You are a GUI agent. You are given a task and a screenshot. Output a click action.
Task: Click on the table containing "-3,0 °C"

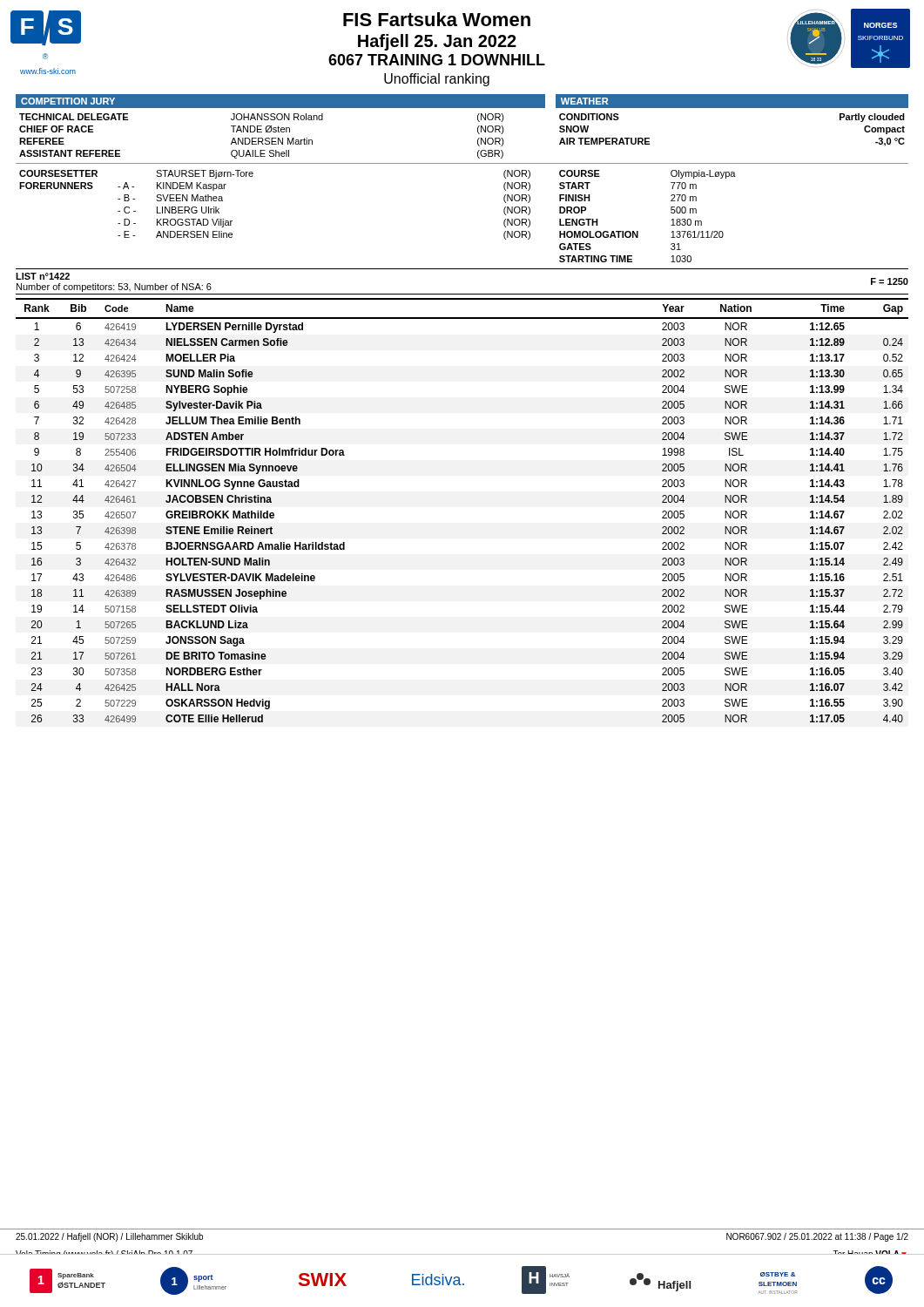coord(732,127)
